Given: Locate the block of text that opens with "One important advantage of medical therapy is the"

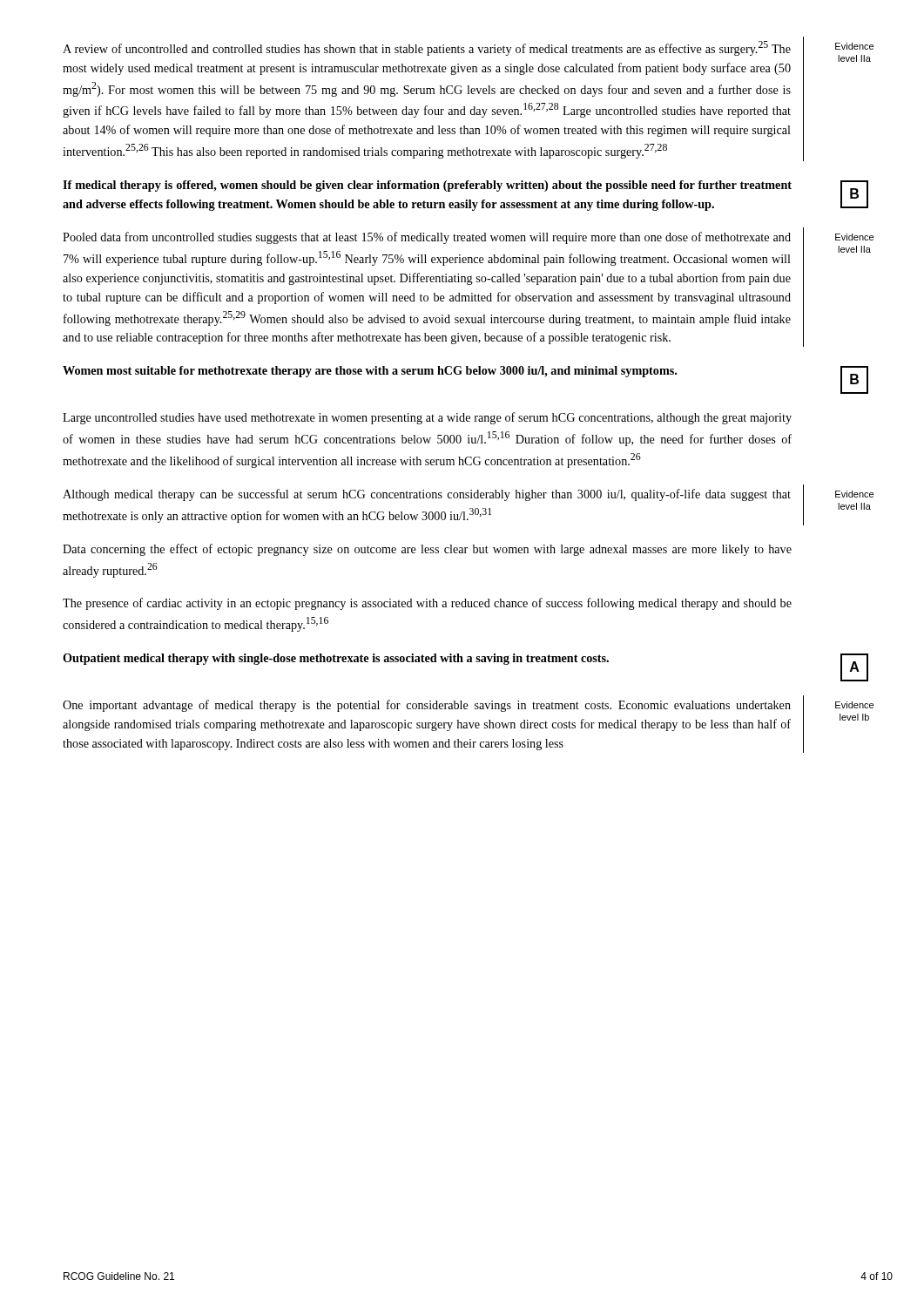Looking at the screenshot, I should tap(478, 724).
